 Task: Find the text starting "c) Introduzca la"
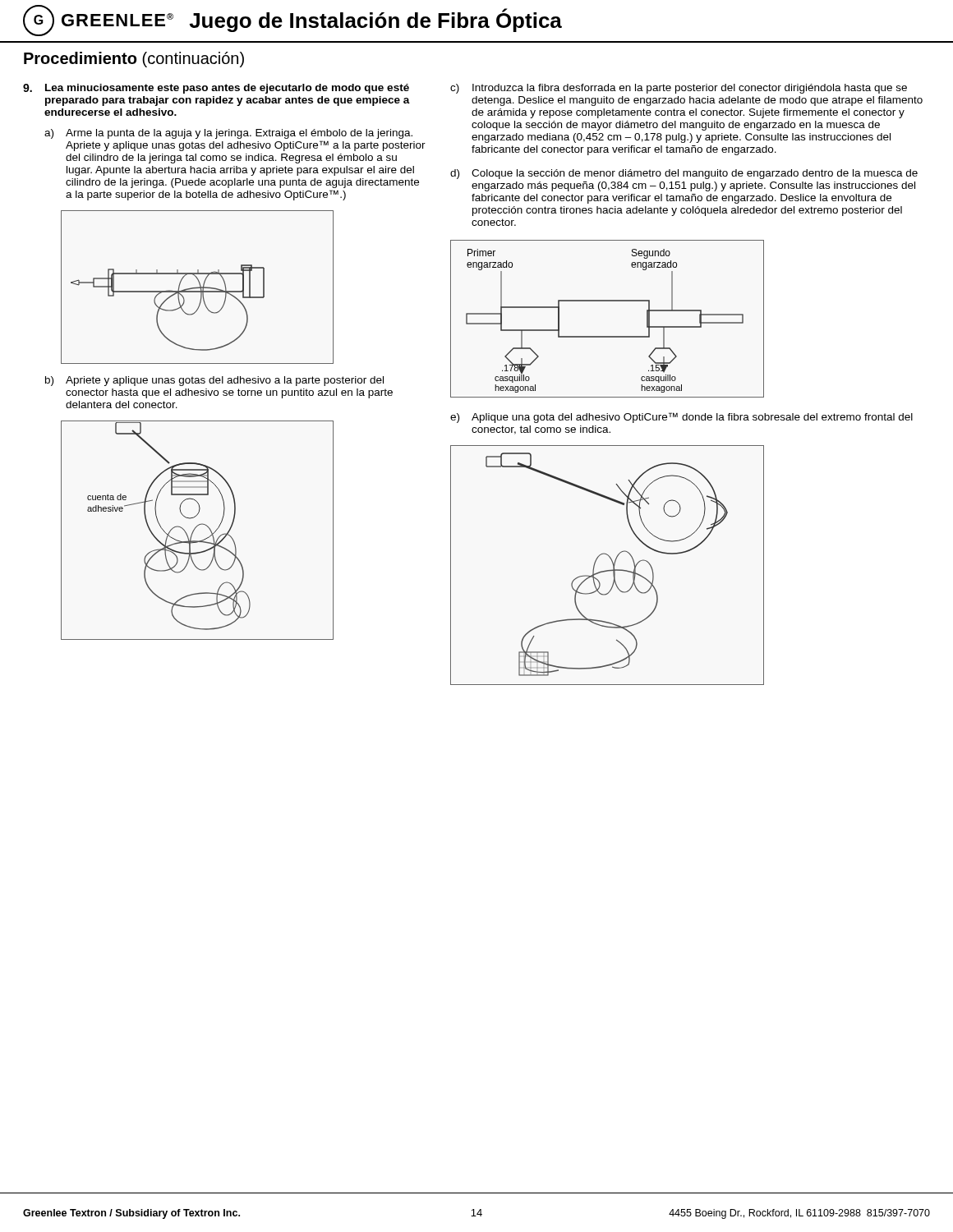tap(690, 118)
